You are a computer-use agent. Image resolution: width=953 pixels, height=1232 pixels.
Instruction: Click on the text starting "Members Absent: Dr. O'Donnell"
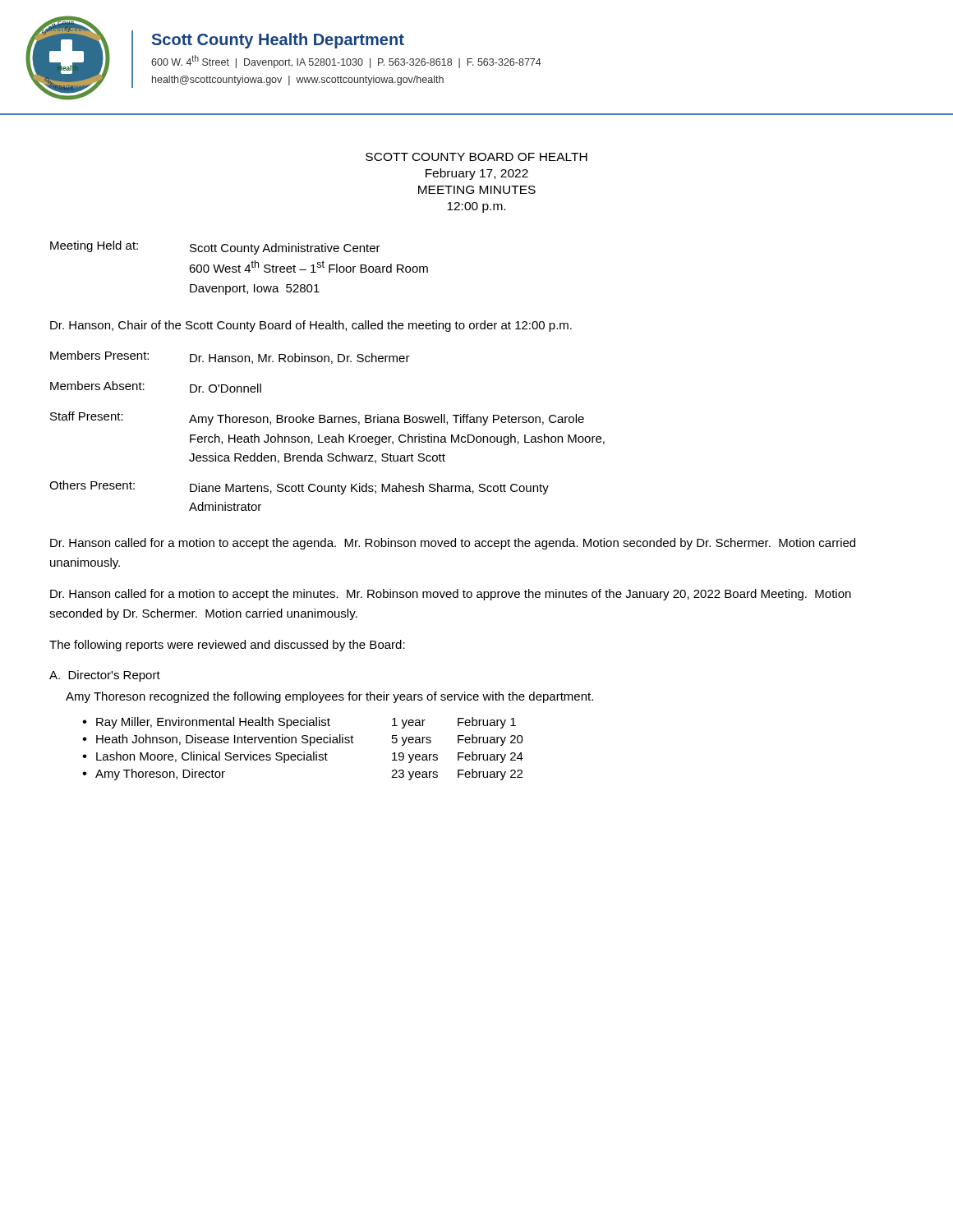point(96,386)
